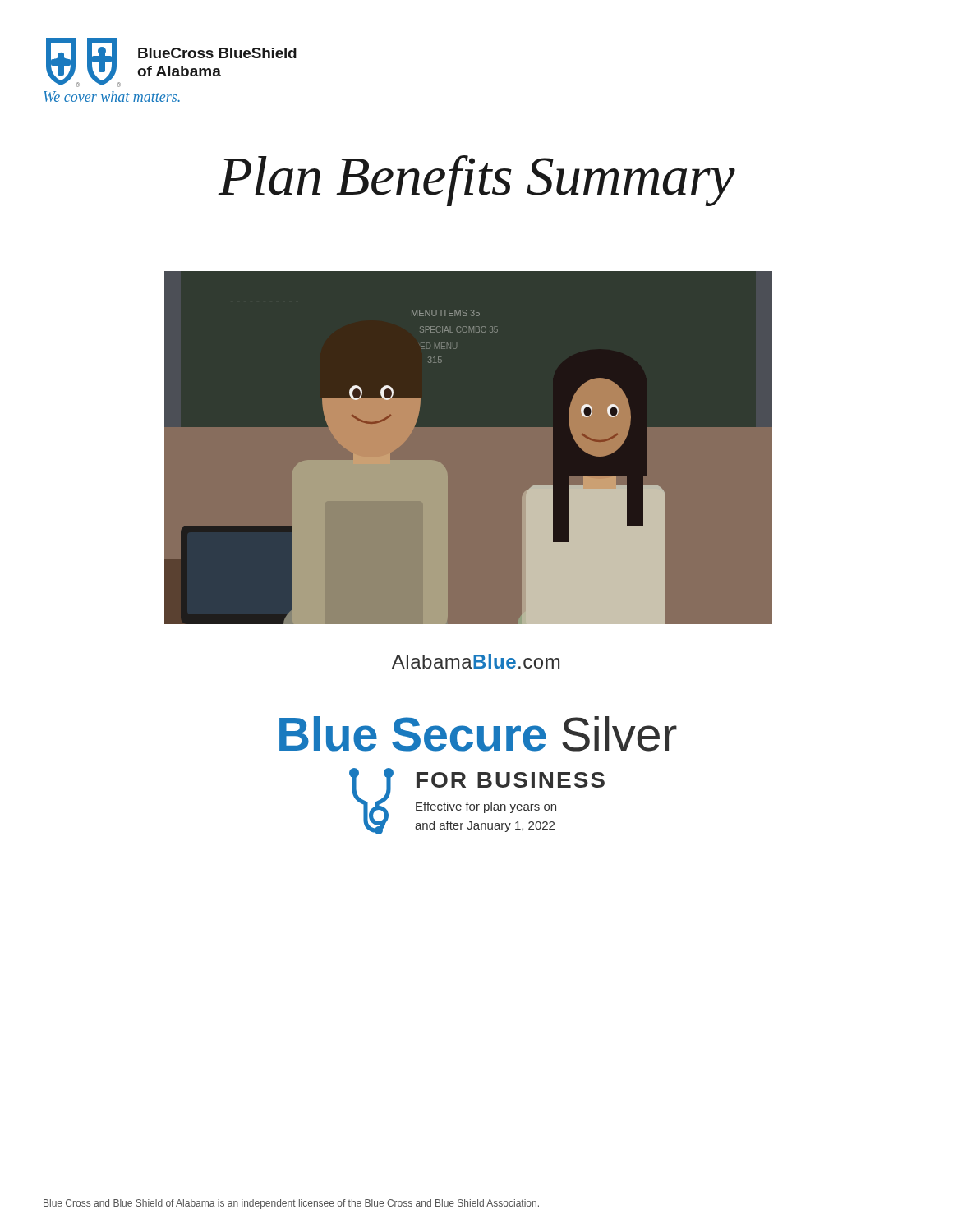Select the element starting "We cover what matters."

(x=112, y=97)
